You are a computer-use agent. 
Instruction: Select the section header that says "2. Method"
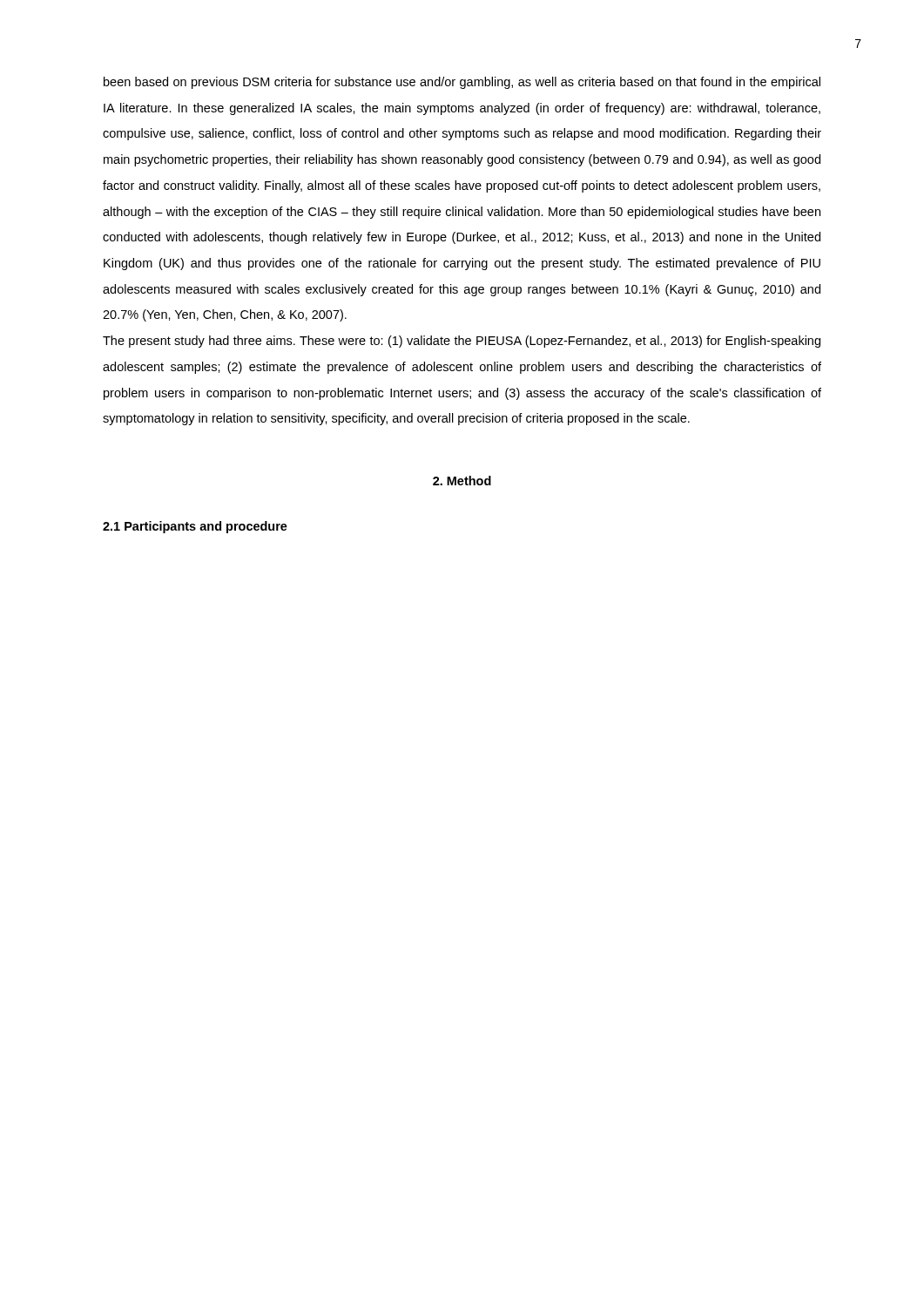pos(462,481)
